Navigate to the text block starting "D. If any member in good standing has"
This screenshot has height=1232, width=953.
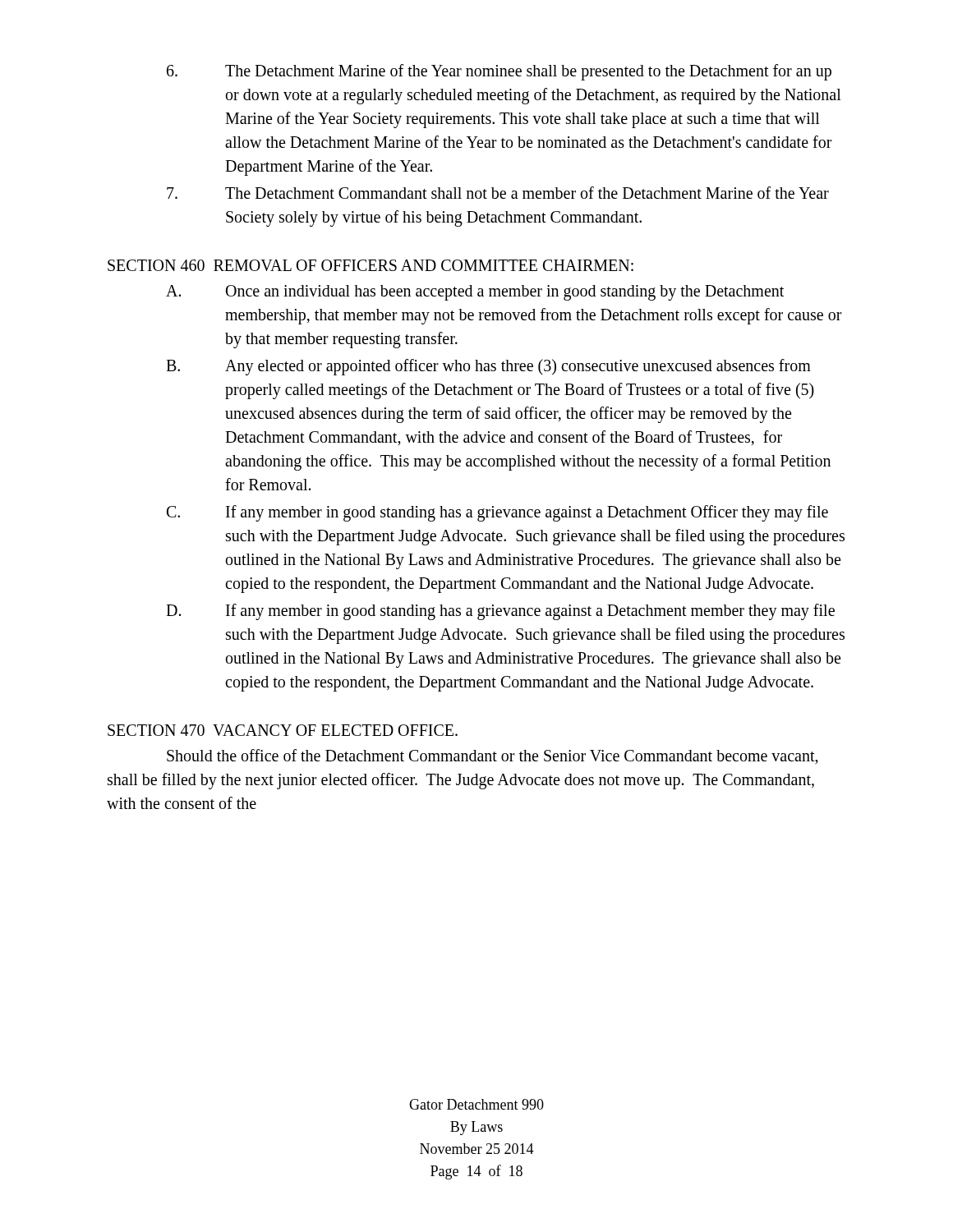point(476,646)
